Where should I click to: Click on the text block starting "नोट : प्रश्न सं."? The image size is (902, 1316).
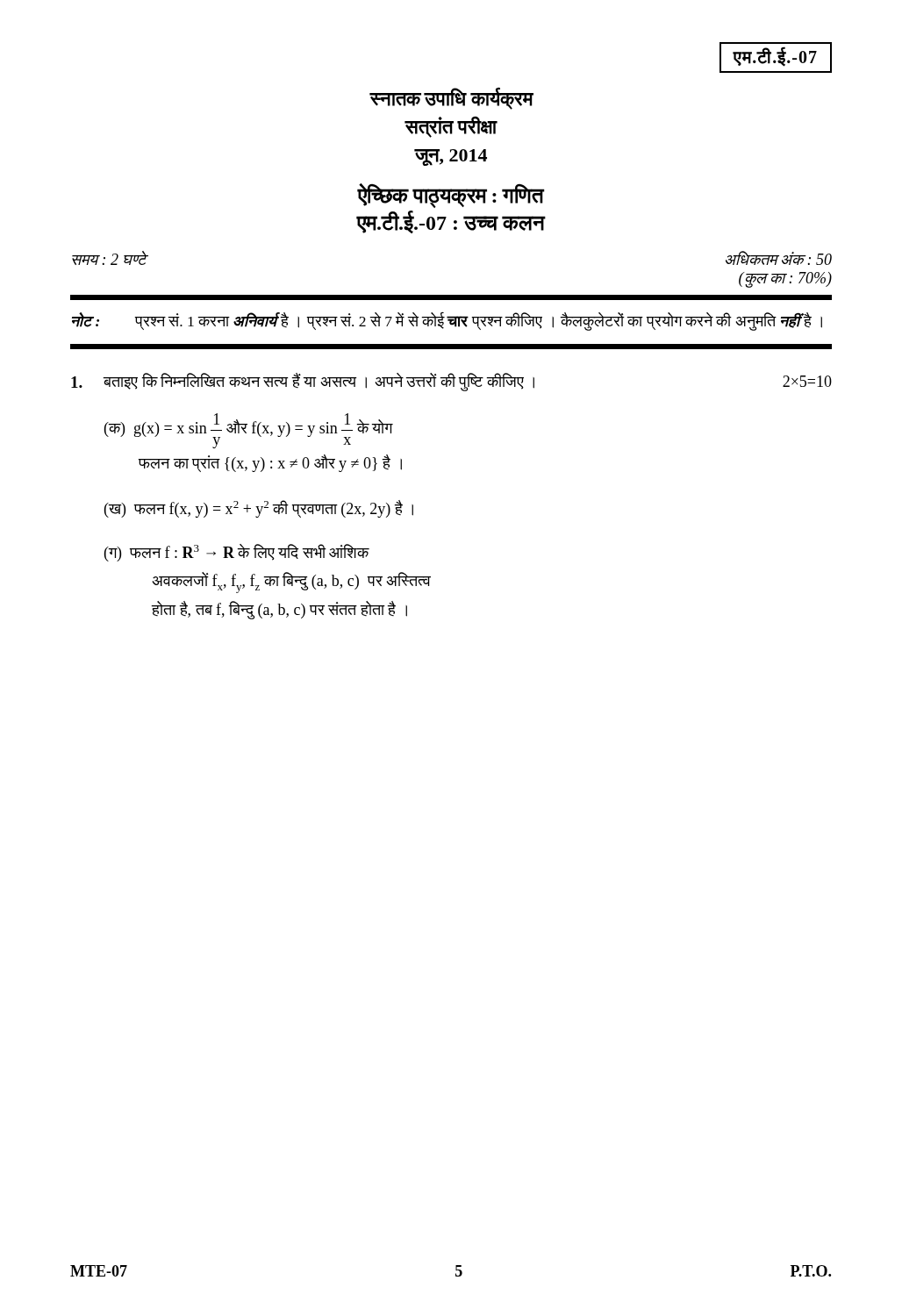448,322
